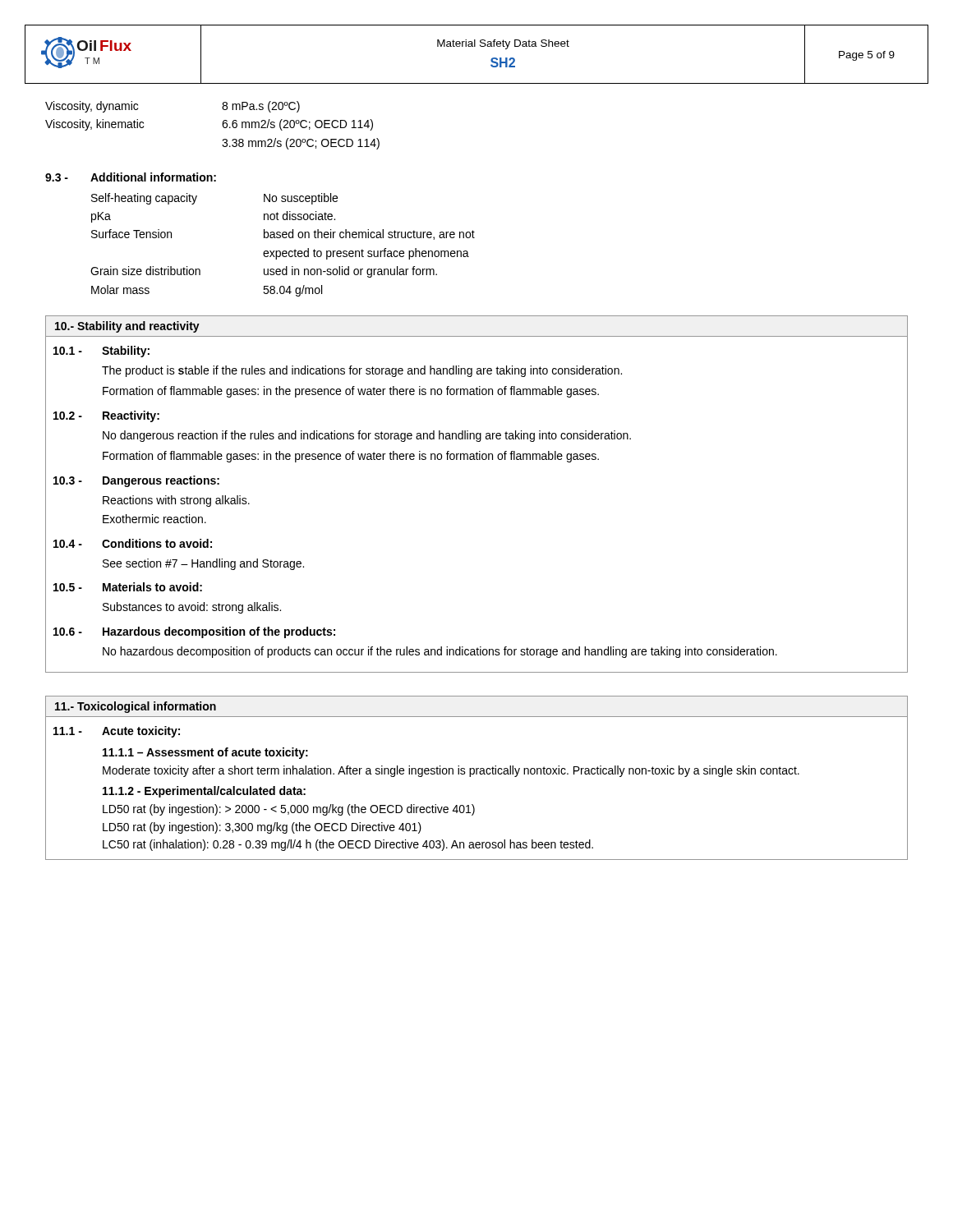Click where it says "11.1.2 - Experimental/calculated data:"
The width and height of the screenshot is (953, 1232).
pyautogui.click(x=204, y=791)
